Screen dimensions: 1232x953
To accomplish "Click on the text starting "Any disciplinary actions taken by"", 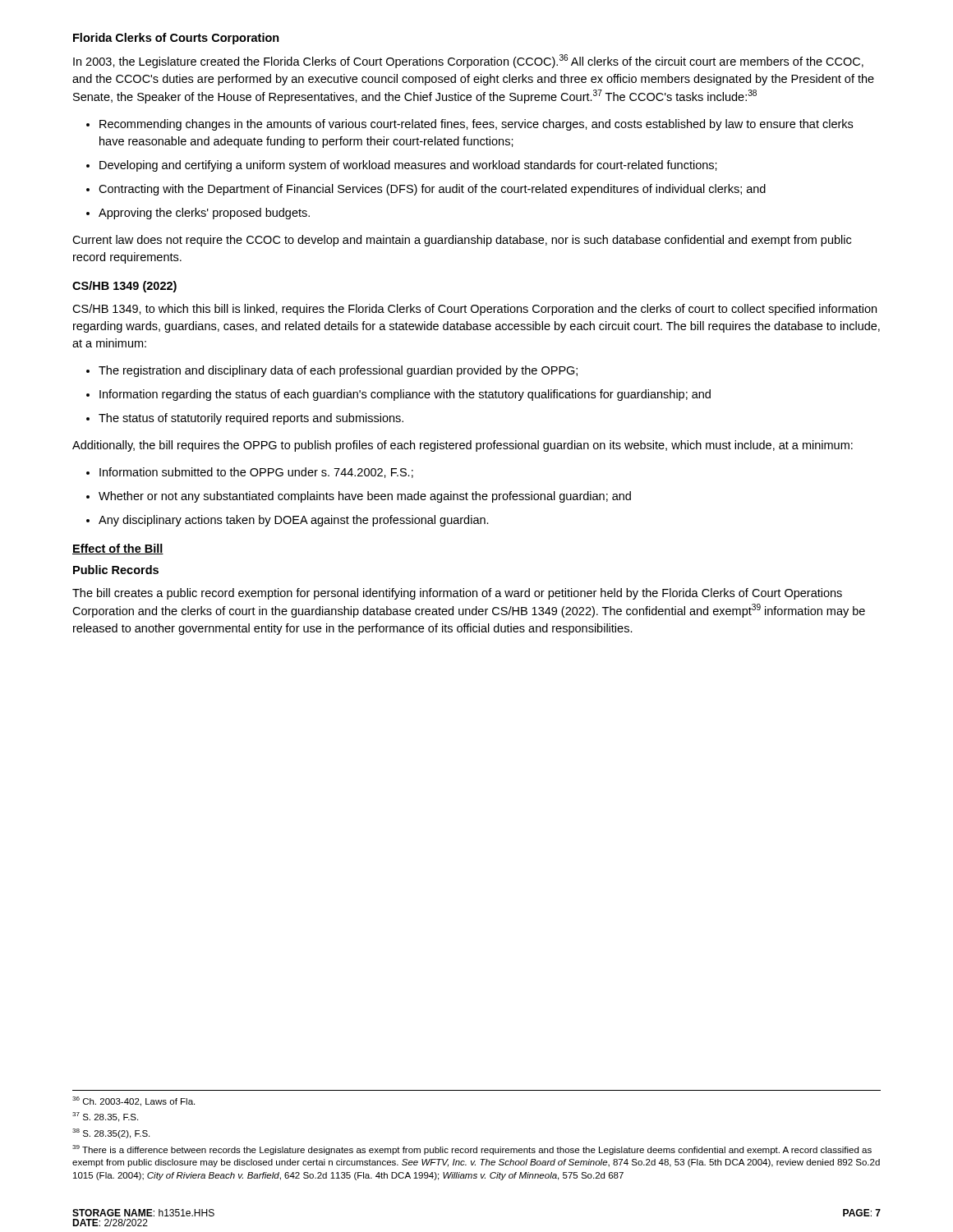I will (294, 520).
